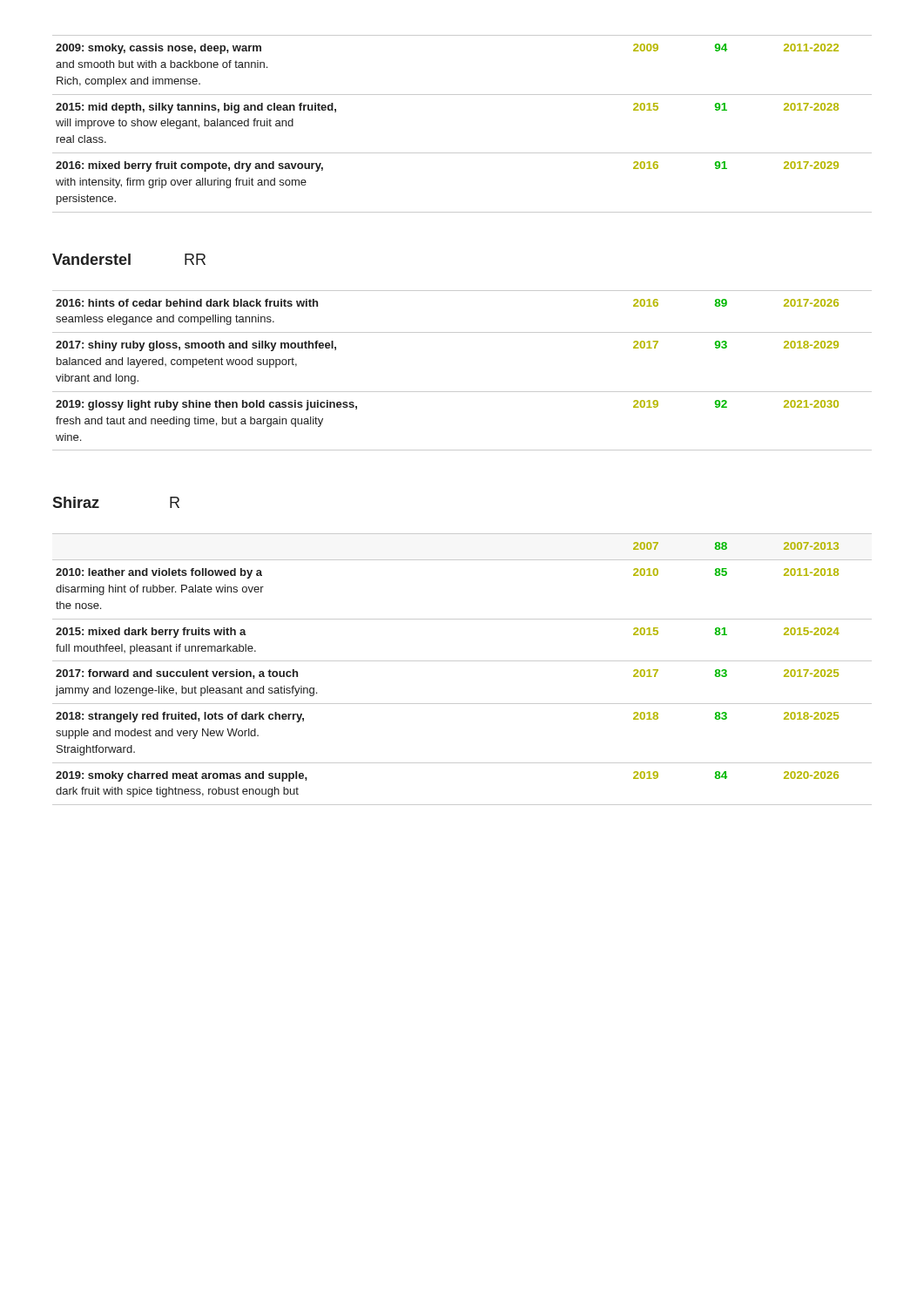Find the section header with the text "Vanderstel RR"
The height and width of the screenshot is (1307, 924).
click(x=129, y=260)
